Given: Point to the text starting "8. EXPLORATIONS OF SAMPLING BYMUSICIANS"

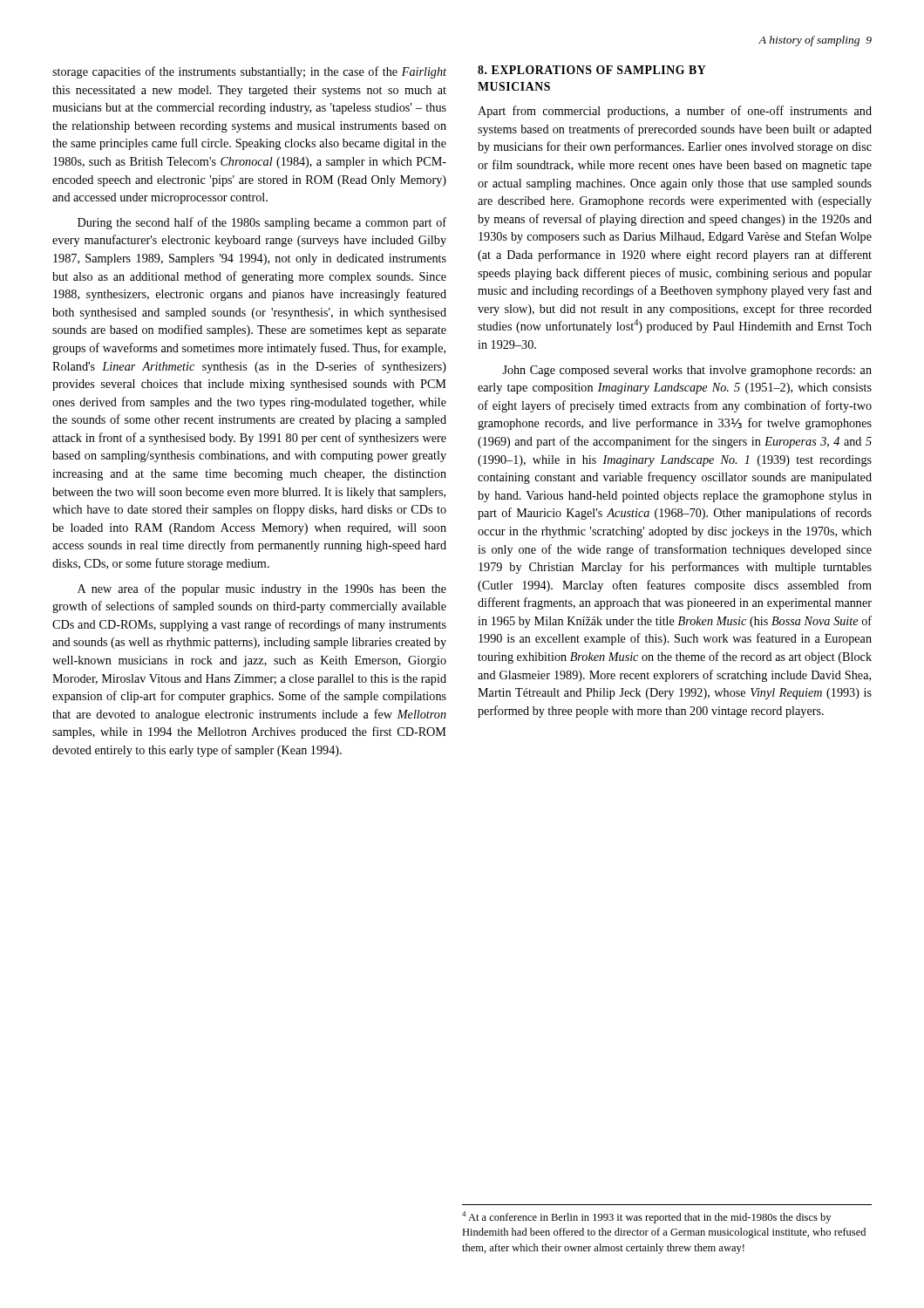Looking at the screenshot, I should coord(592,78).
